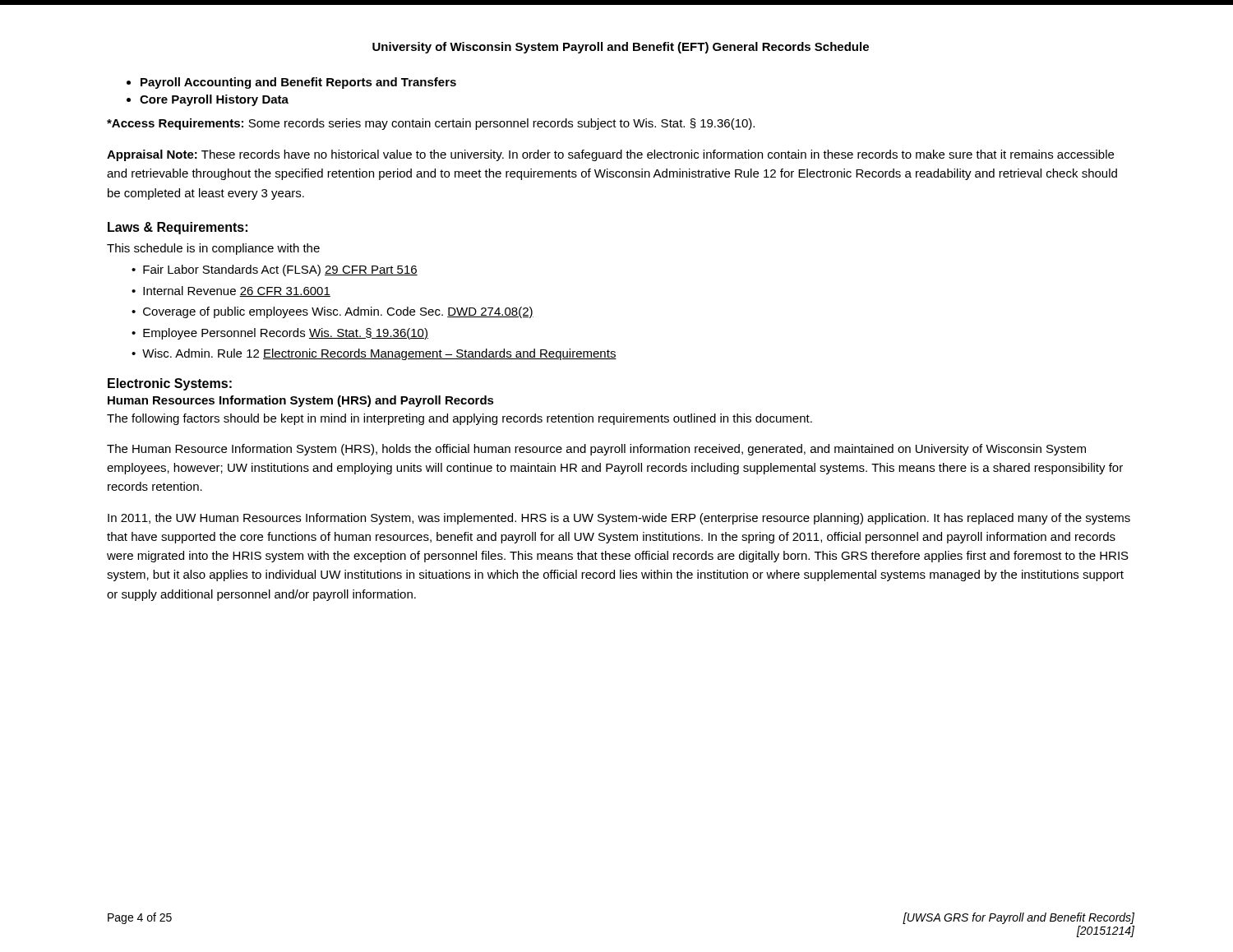Locate the region starting "The Human Resource Information System"
1233x952 pixels.
pyautogui.click(x=615, y=467)
